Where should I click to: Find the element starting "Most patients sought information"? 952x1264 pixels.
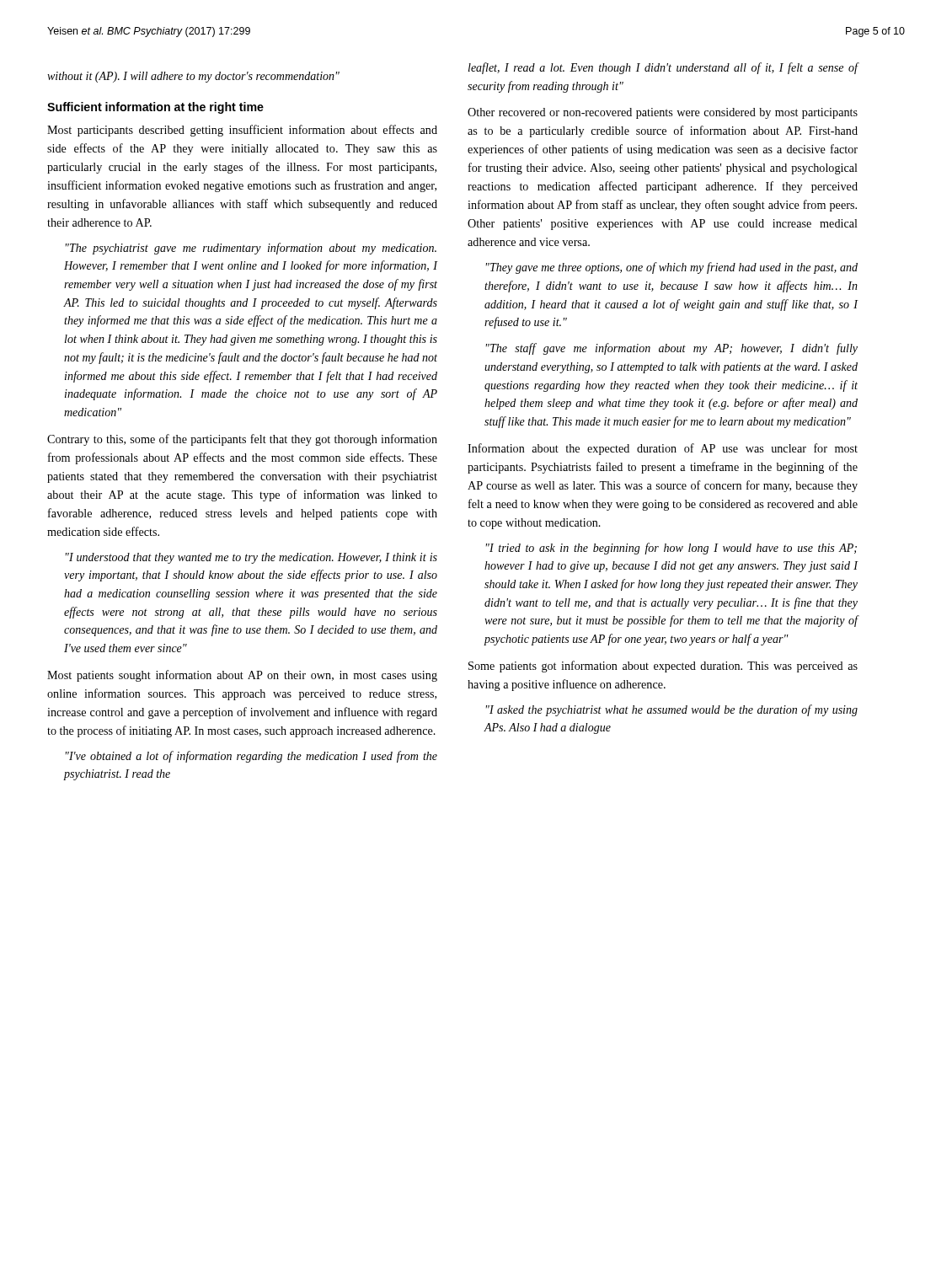242,703
